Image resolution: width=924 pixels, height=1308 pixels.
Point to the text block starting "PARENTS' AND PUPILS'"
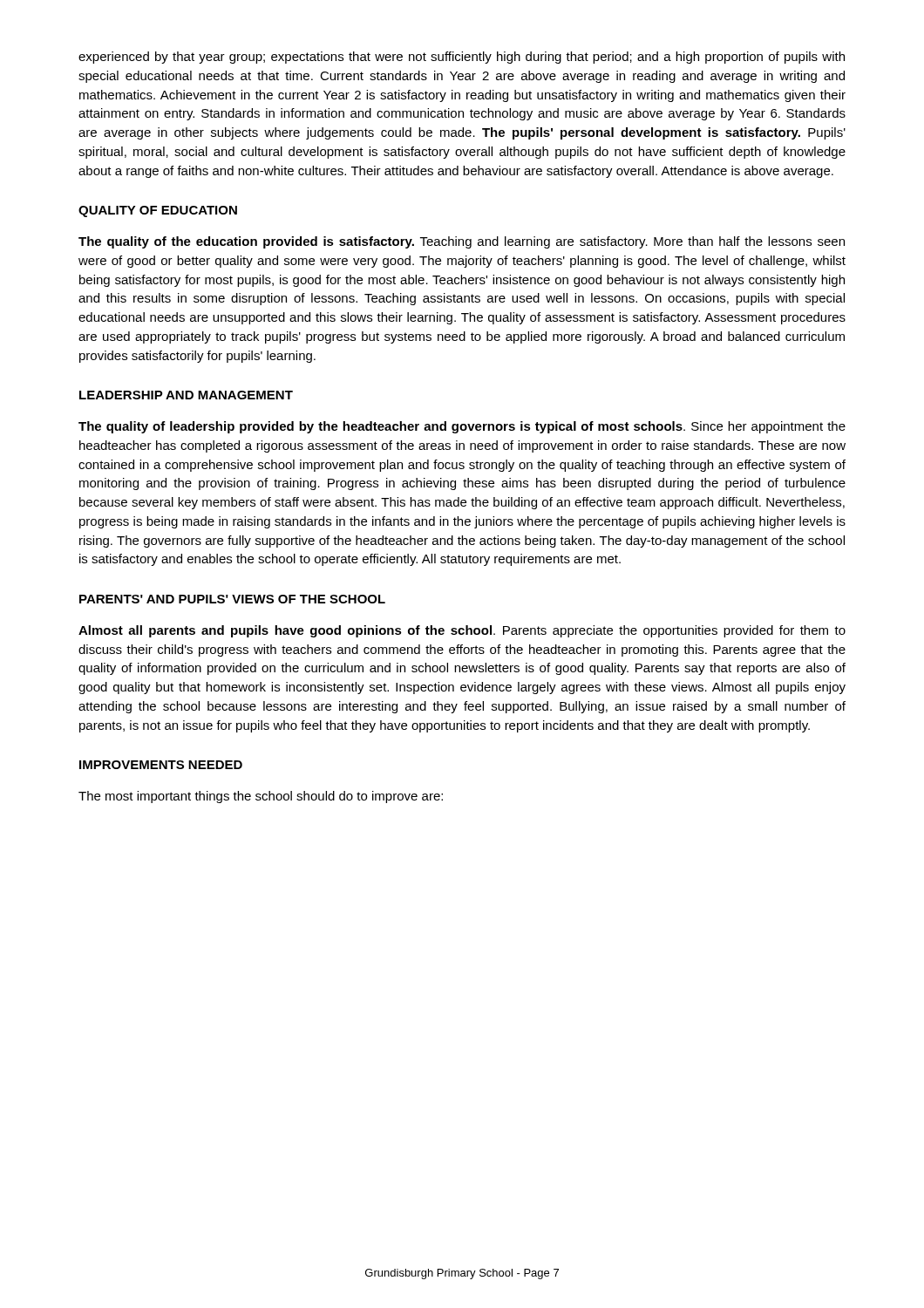[x=232, y=599]
